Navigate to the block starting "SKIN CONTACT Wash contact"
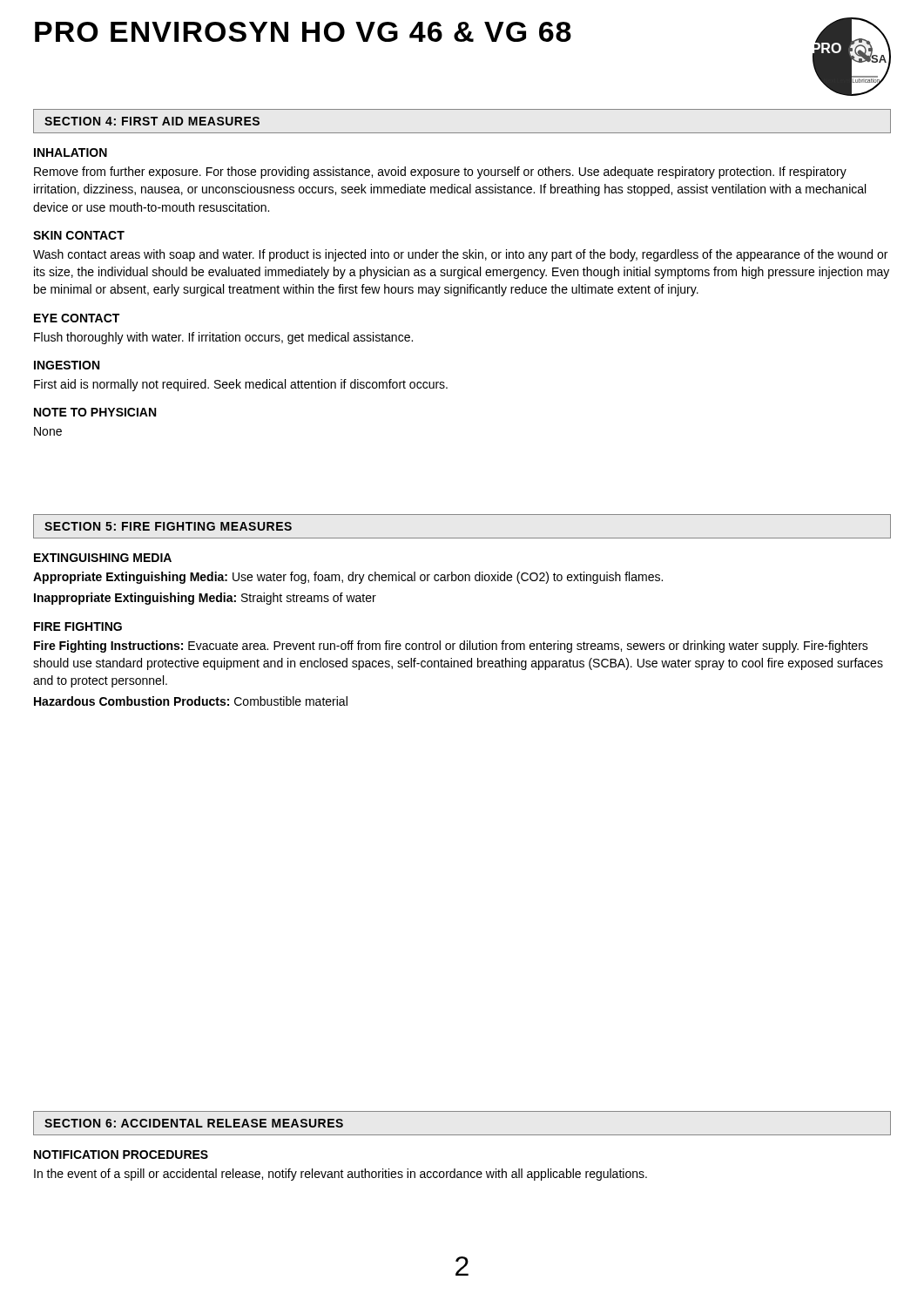 pyautogui.click(x=462, y=263)
